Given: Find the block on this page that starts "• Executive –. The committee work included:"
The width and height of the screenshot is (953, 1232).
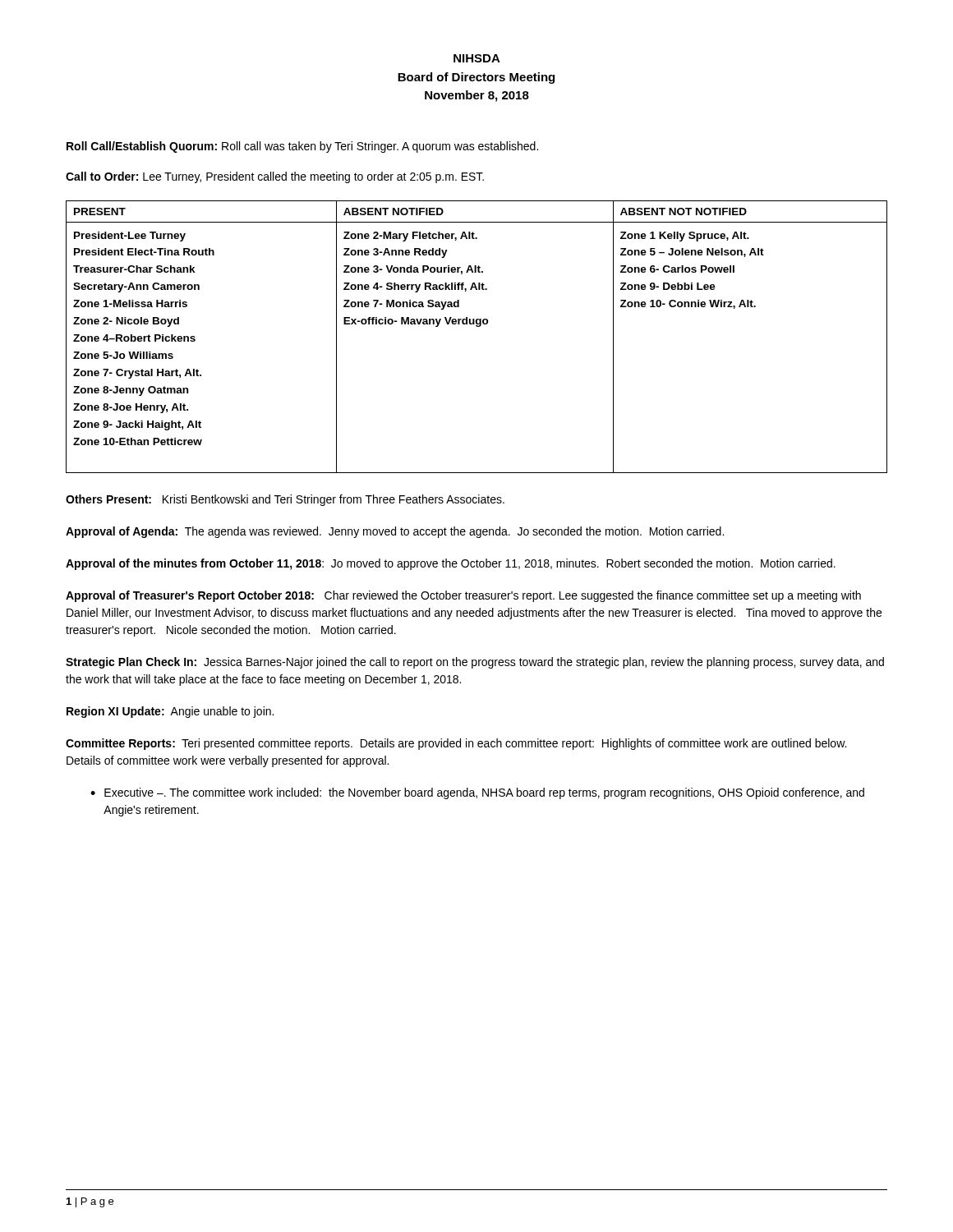Looking at the screenshot, I should pyautogui.click(x=489, y=802).
